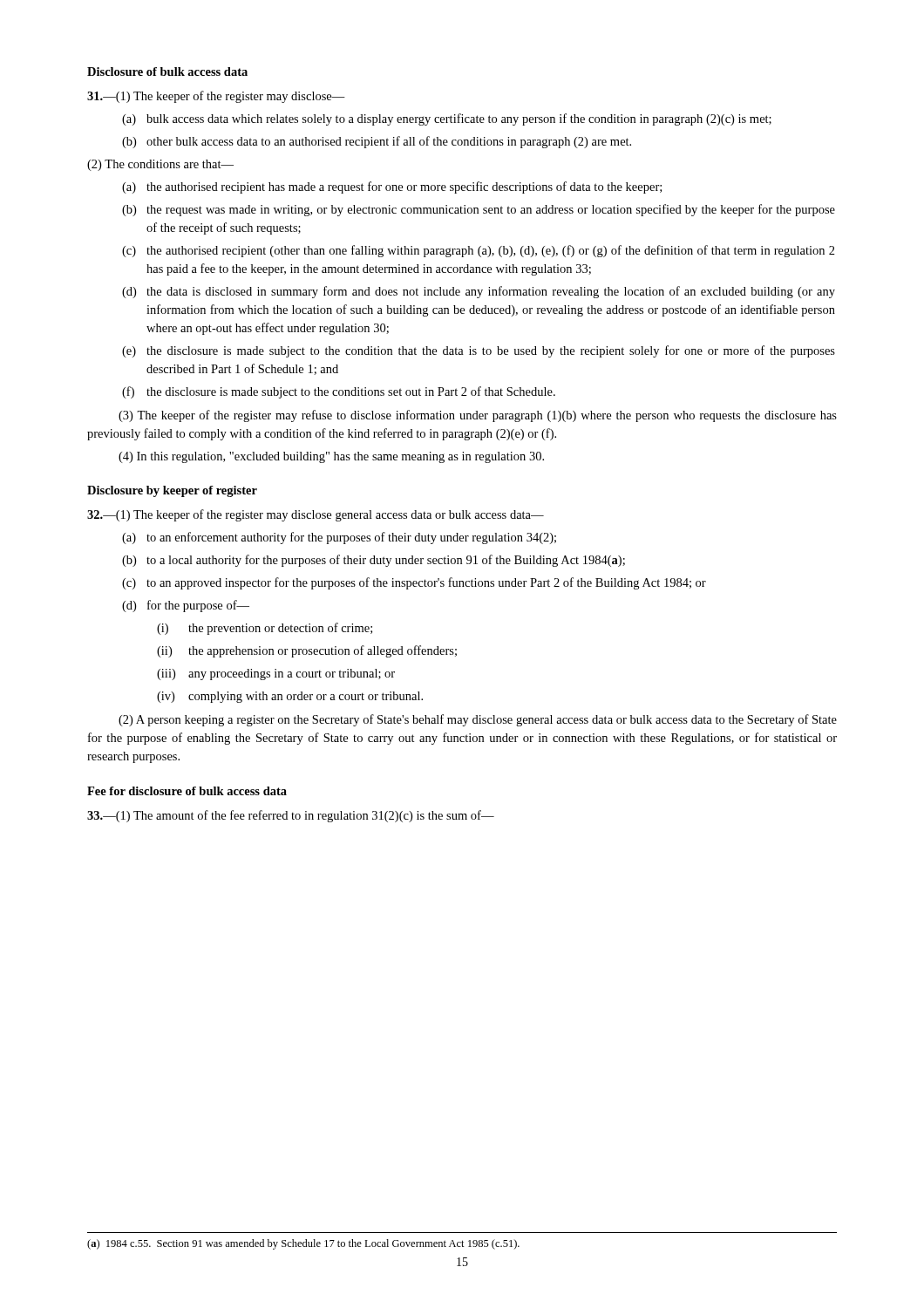This screenshot has width=924, height=1308.
Task: Select the element starting "(a)to an enforcement authority"
Action: (479, 538)
